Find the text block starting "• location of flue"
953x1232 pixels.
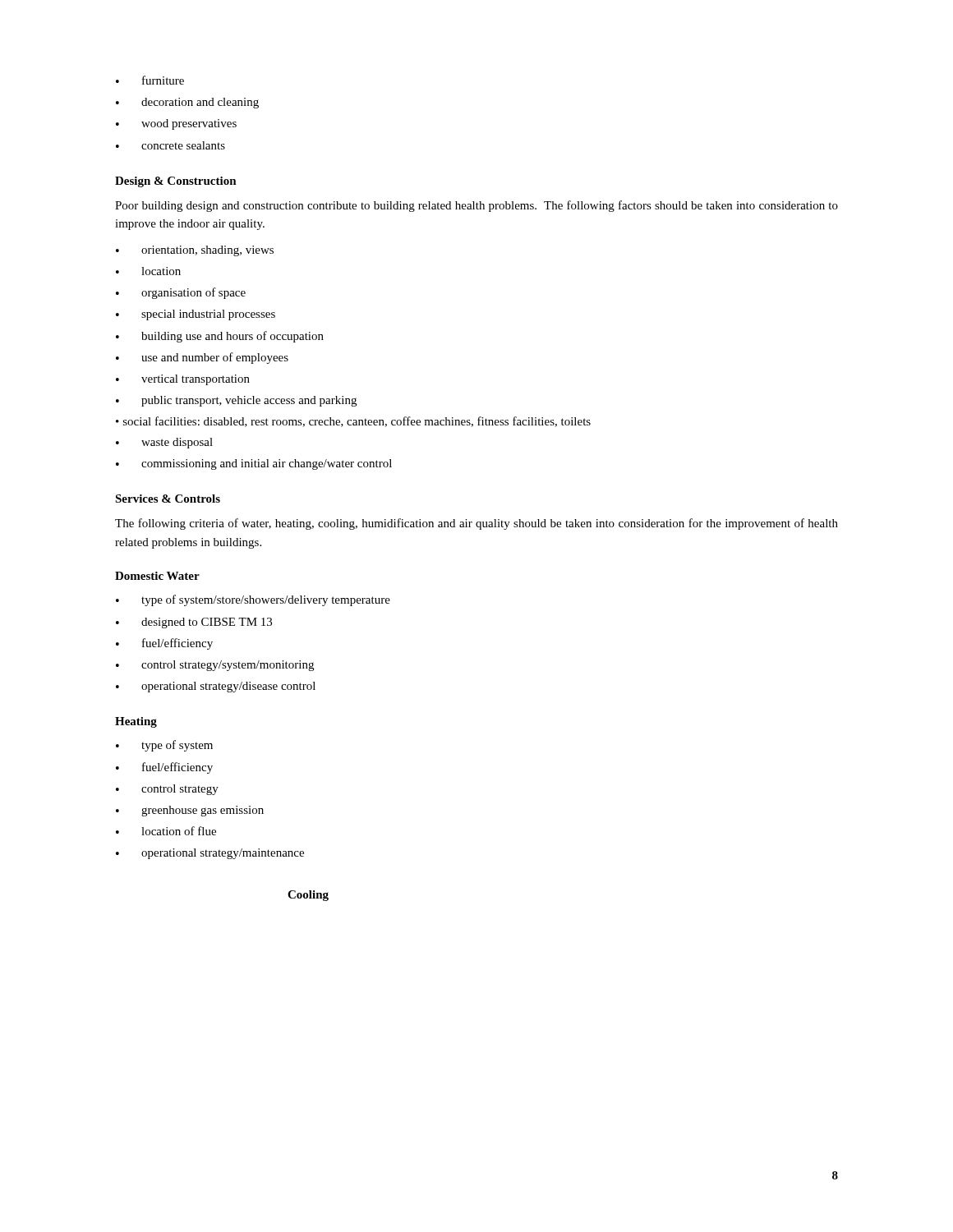[x=166, y=833]
